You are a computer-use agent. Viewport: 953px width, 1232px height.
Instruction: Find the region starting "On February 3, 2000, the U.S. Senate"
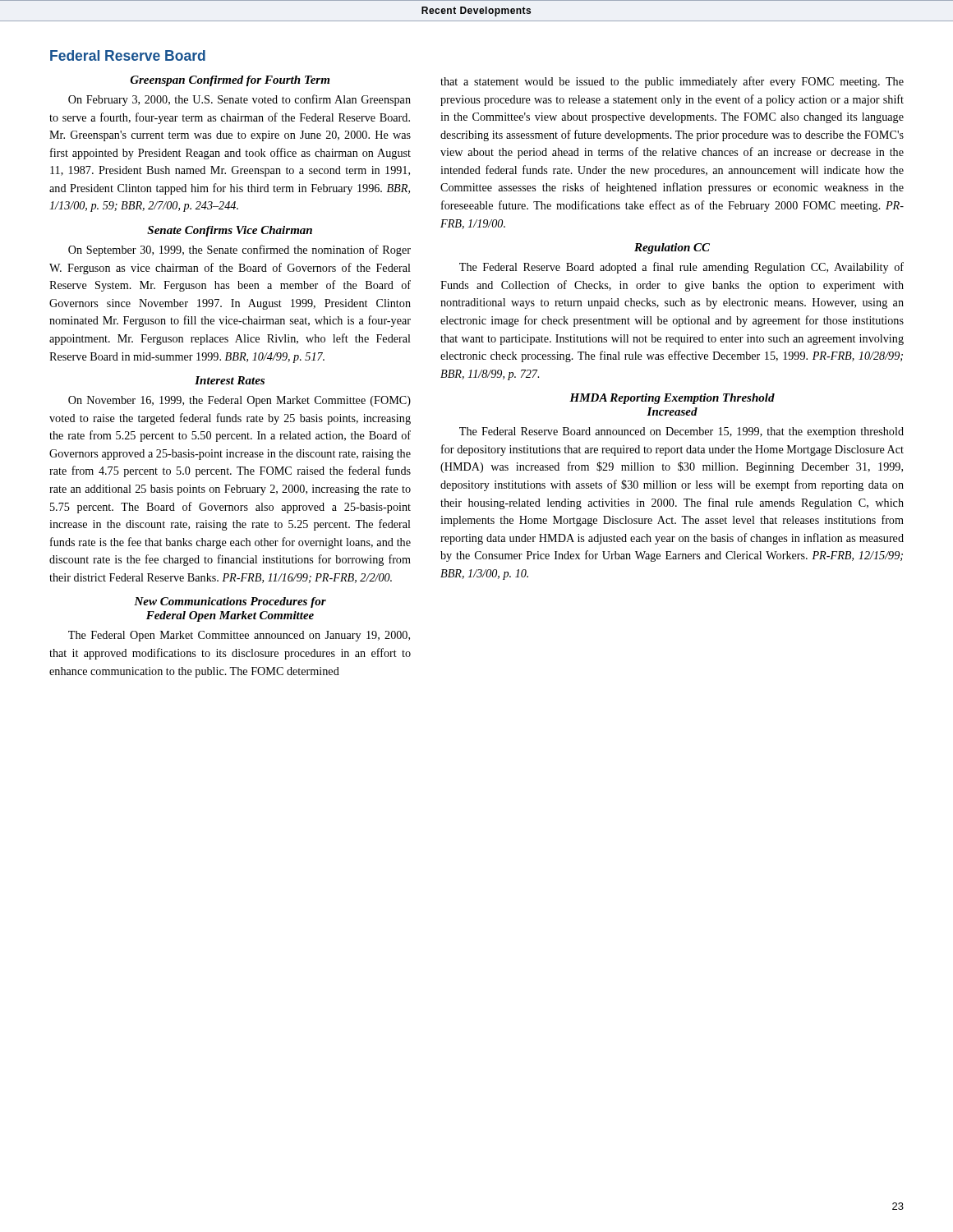coord(230,153)
